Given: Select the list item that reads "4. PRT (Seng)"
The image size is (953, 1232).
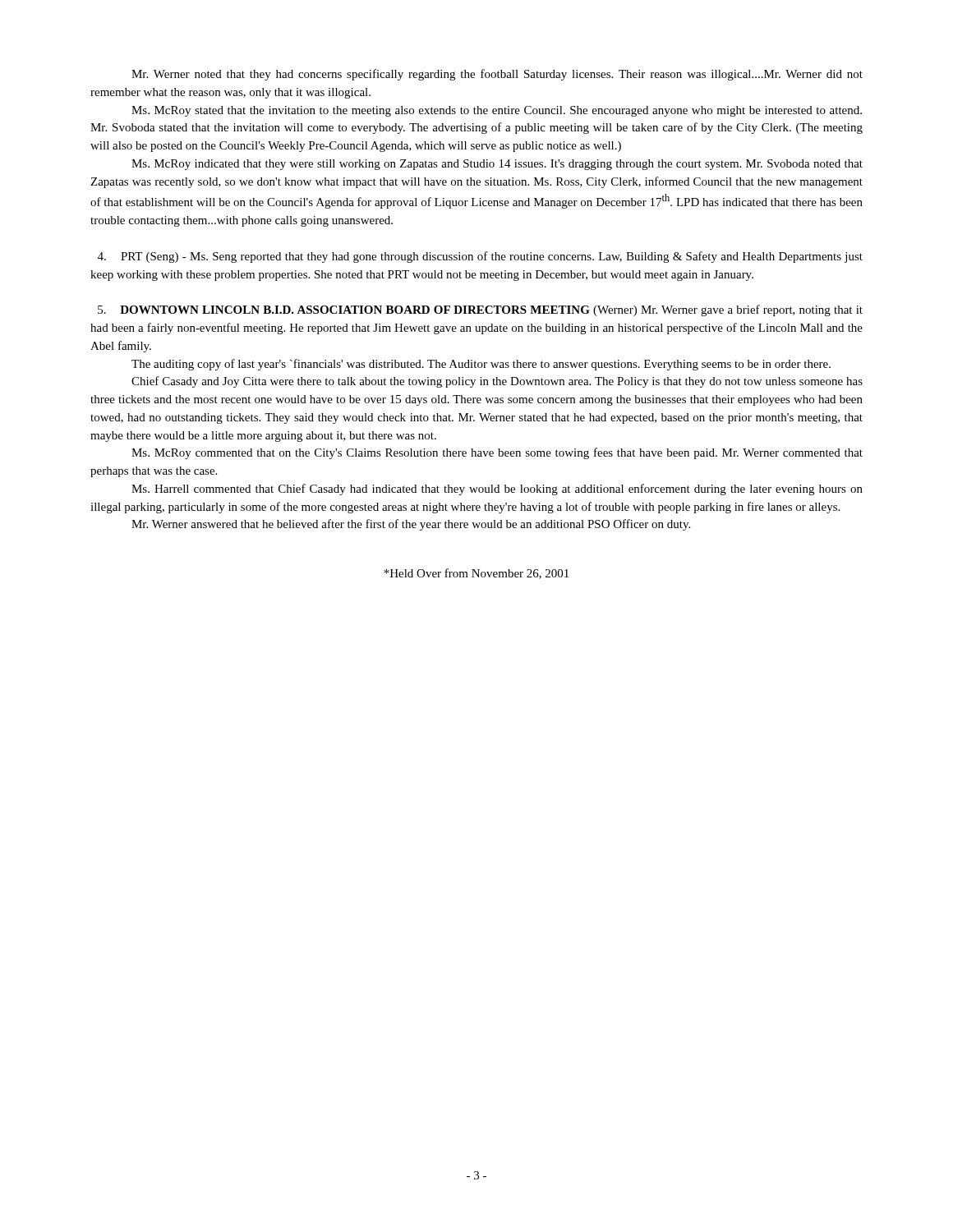Looking at the screenshot, I should pos(476,266).
